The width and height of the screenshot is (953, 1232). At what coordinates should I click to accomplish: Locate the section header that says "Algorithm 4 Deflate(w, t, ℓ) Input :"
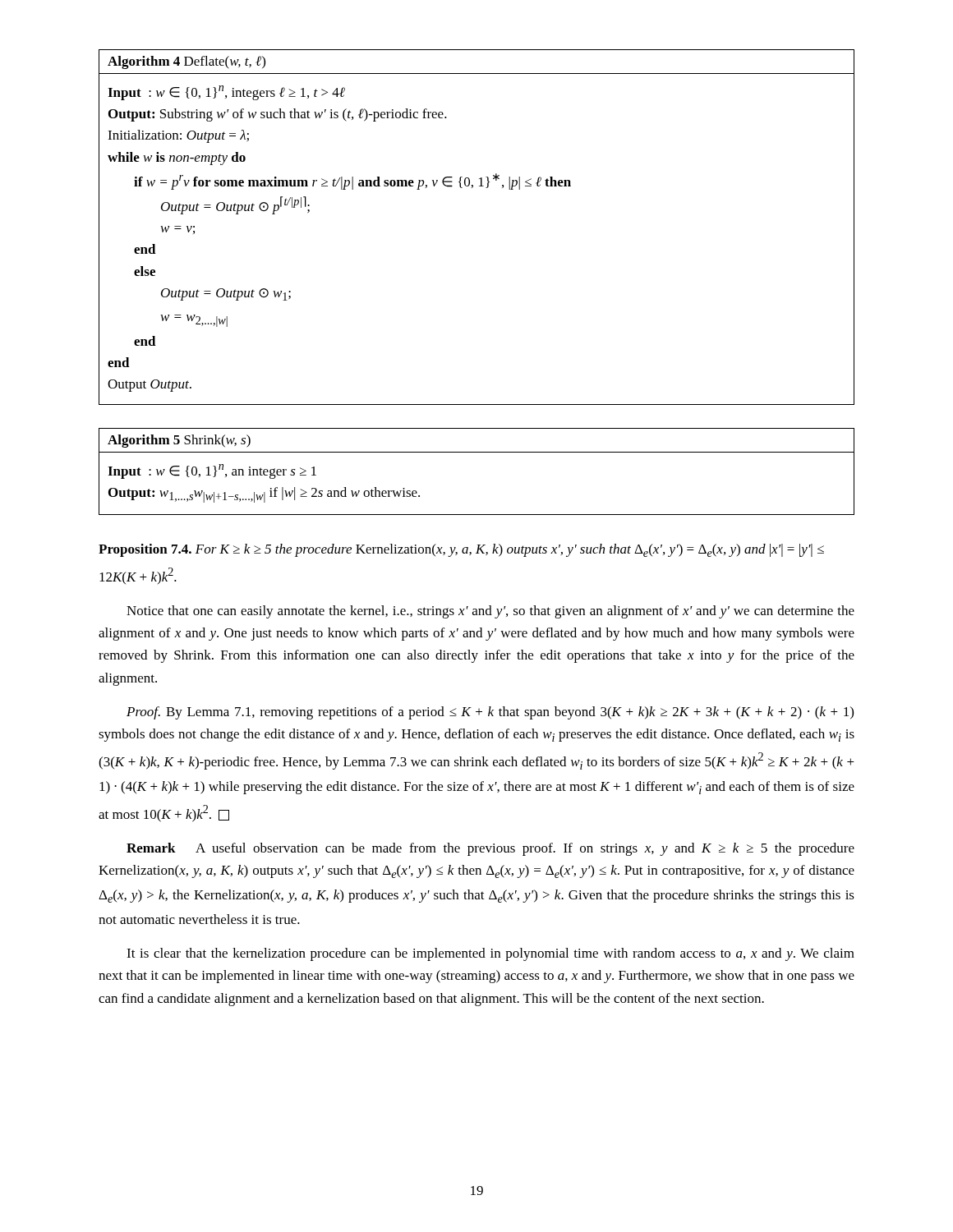pyautogui.click(x=476, y=227)
